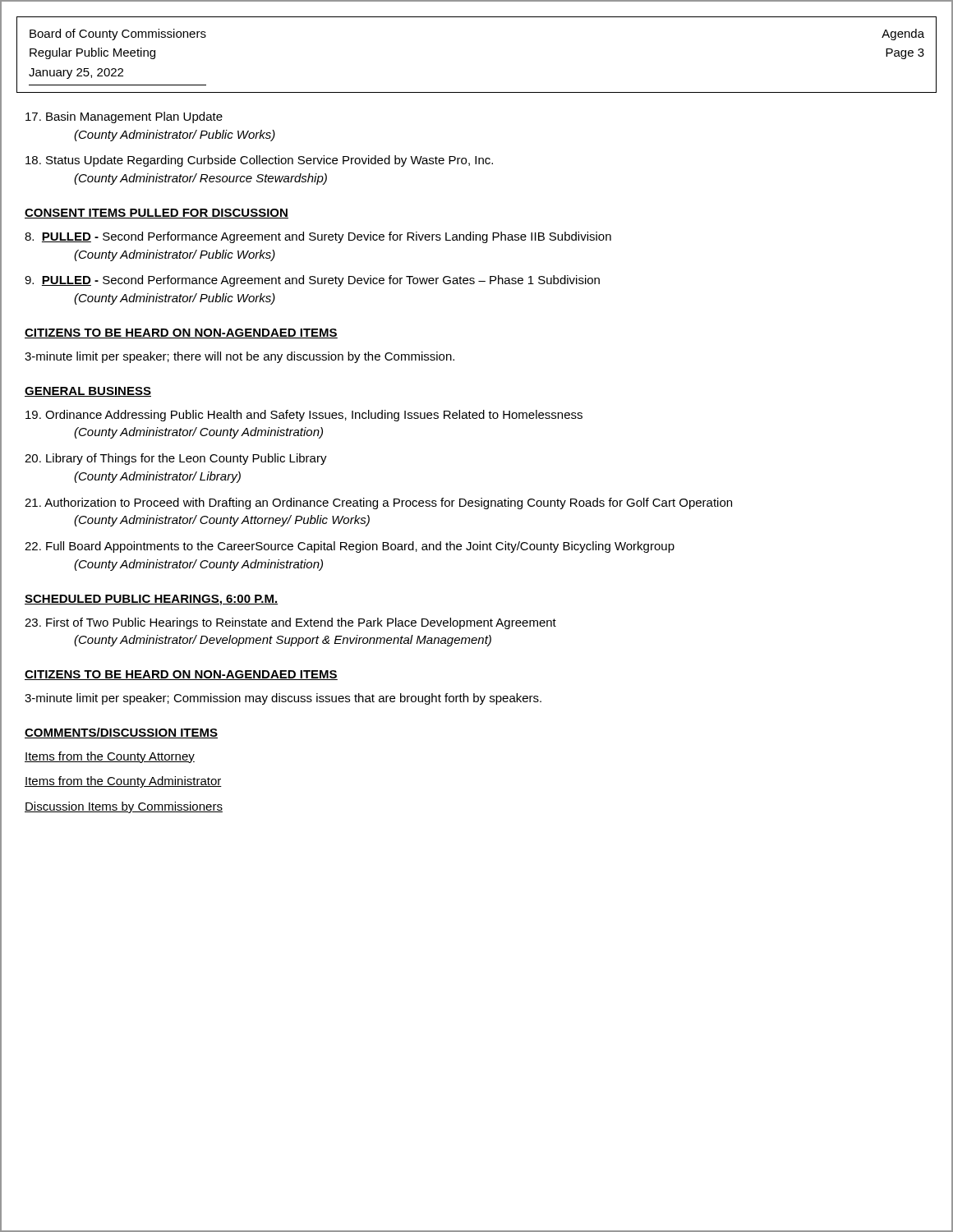Image resolution: width=953 pixels, height=1232 pixels.
Task: Select the list item that says "19. Ordinance Addressing Public Health"
Action: (476, 424)
